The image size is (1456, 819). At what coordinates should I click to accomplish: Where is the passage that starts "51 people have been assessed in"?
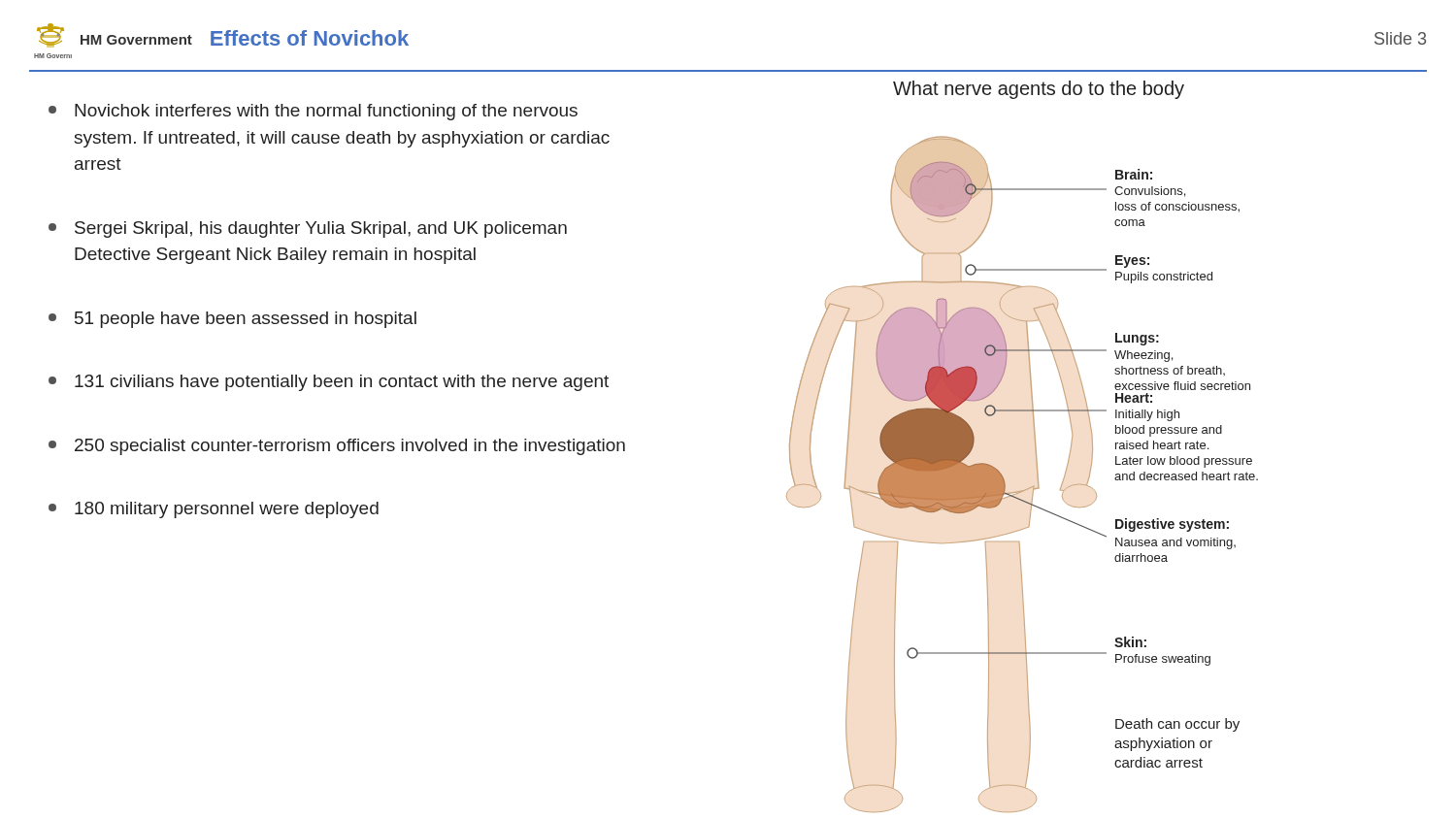pyautogui.click(x=233, y=318)
